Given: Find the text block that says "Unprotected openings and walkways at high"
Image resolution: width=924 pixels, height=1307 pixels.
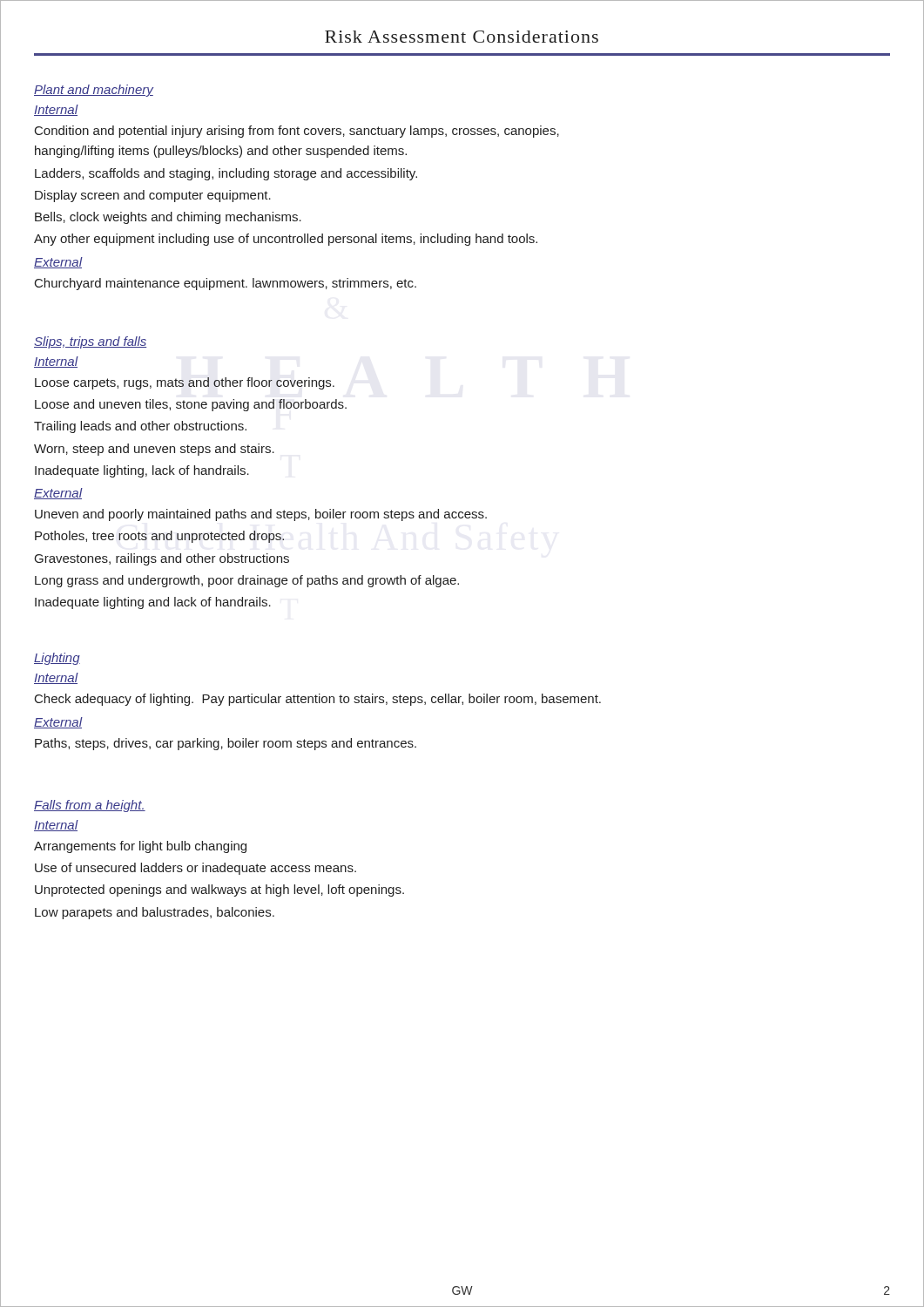Looking at the screenshot, I should [x=220, y=889].
